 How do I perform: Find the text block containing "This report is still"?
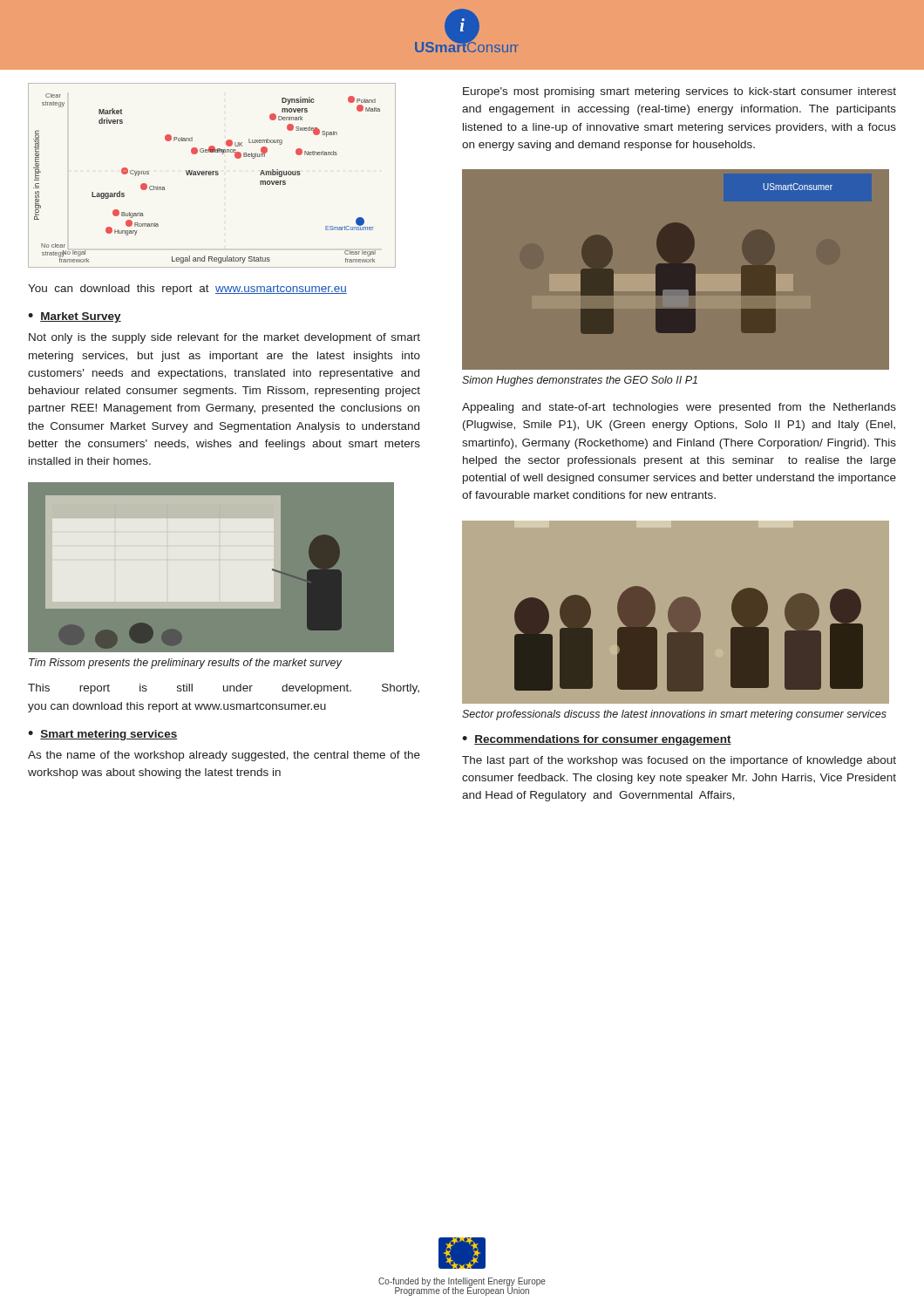tap(224, 697)
